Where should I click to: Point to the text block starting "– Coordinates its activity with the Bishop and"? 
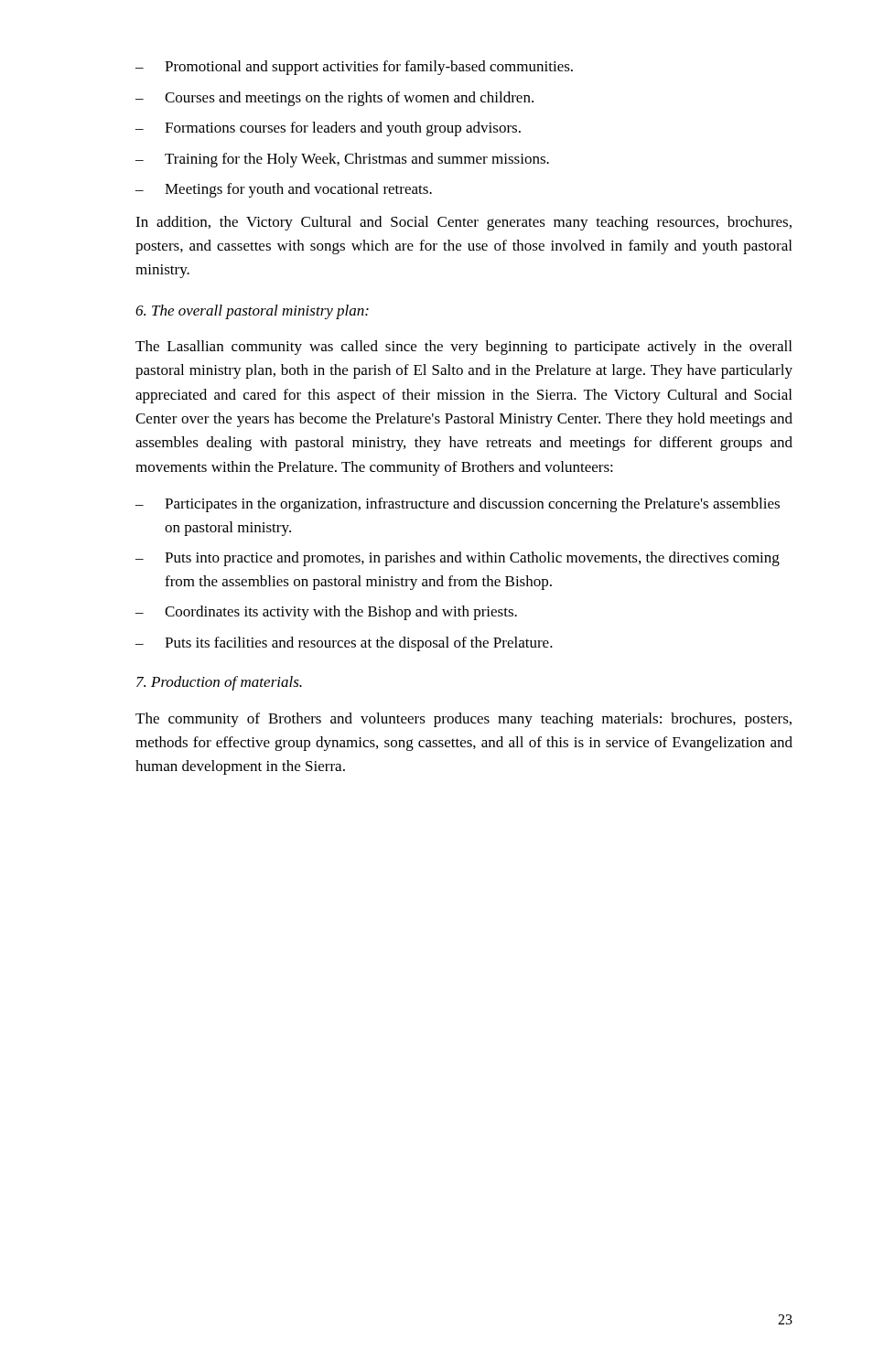[464, 612]
